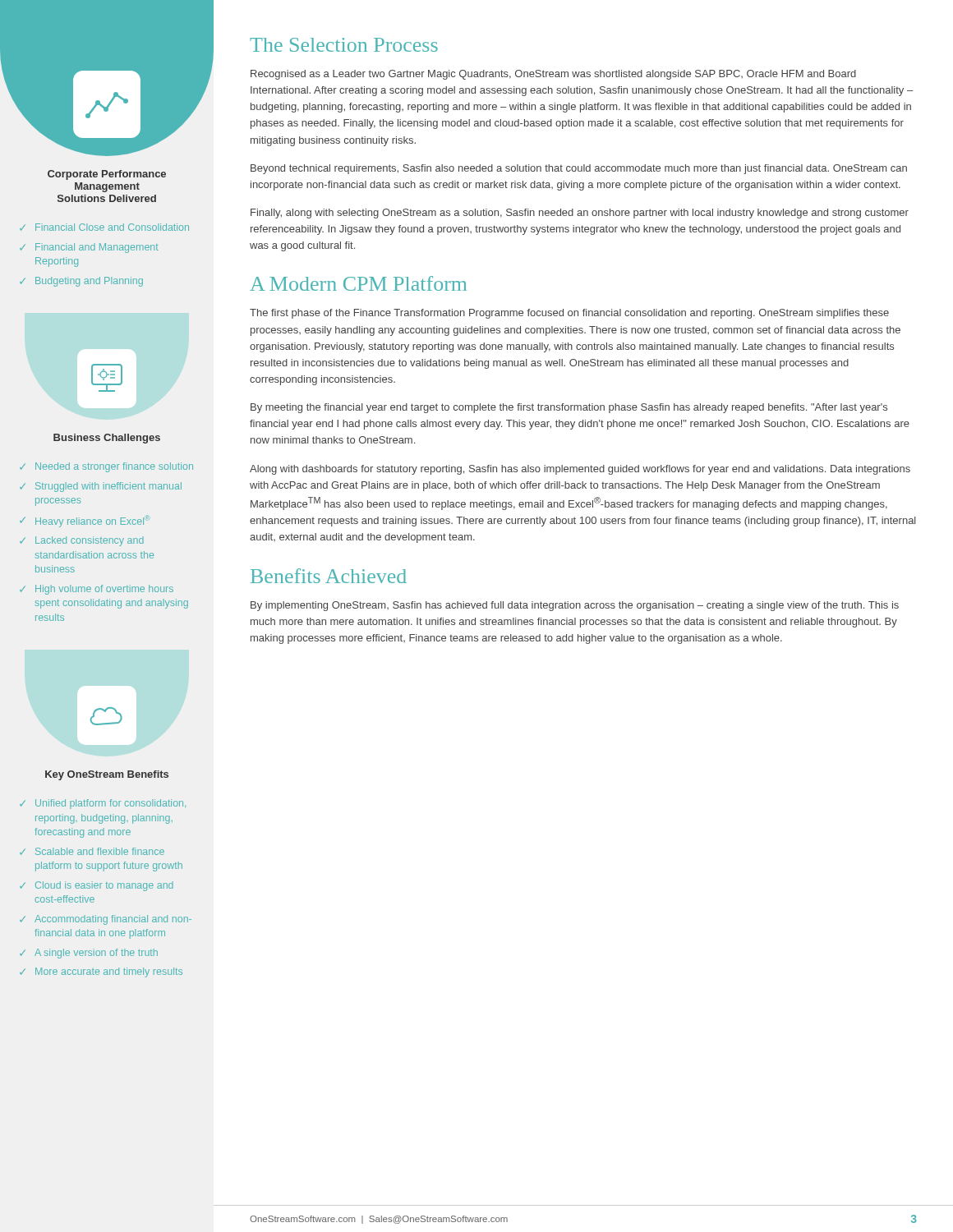Locate the block of text that opens with "✓ Scalable and flexible"
This screenshot has height=1232, width=953.
pyautogui.click(x=107, y=859)
